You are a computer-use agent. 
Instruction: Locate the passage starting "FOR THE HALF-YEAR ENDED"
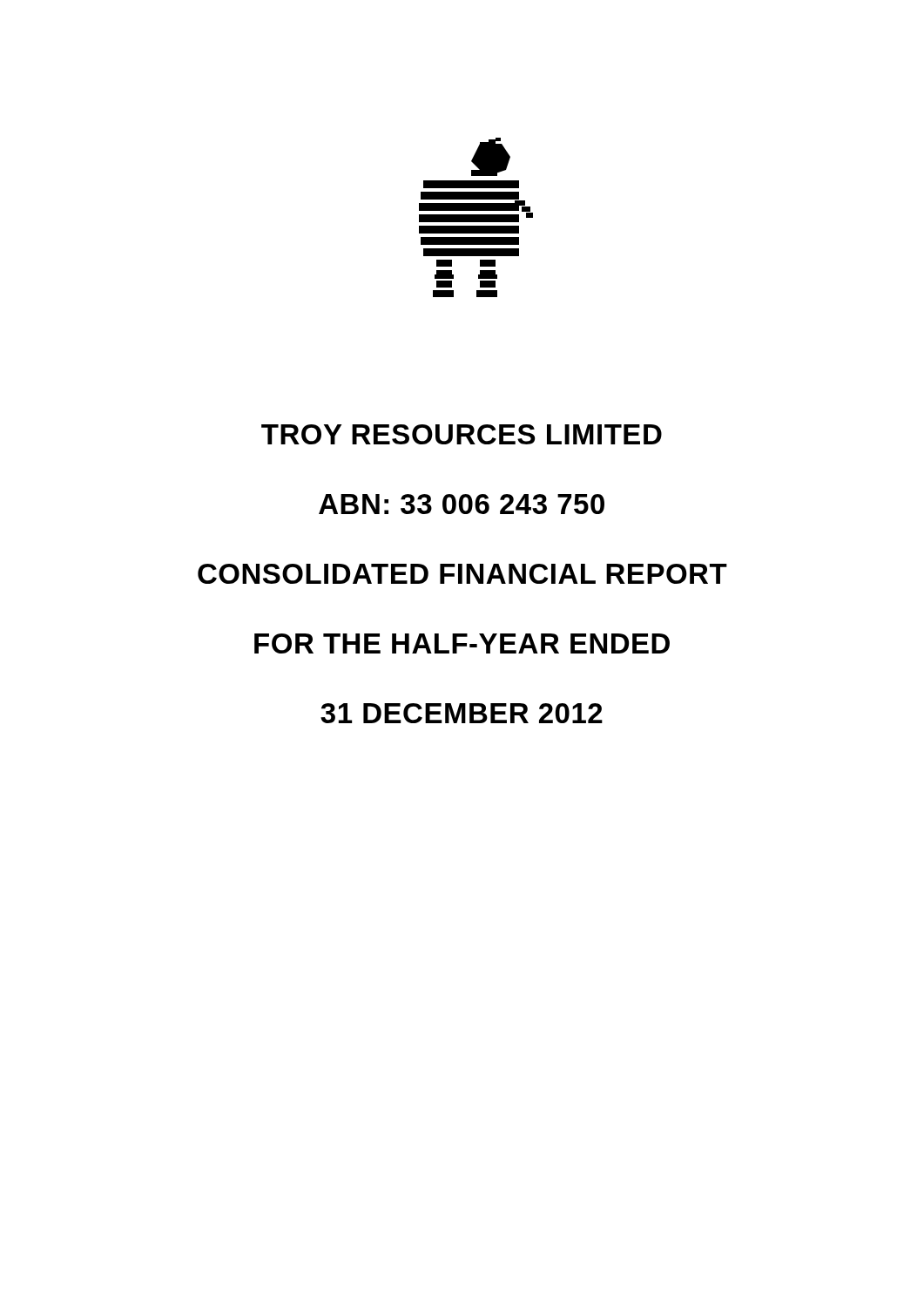tap(462, 644)
